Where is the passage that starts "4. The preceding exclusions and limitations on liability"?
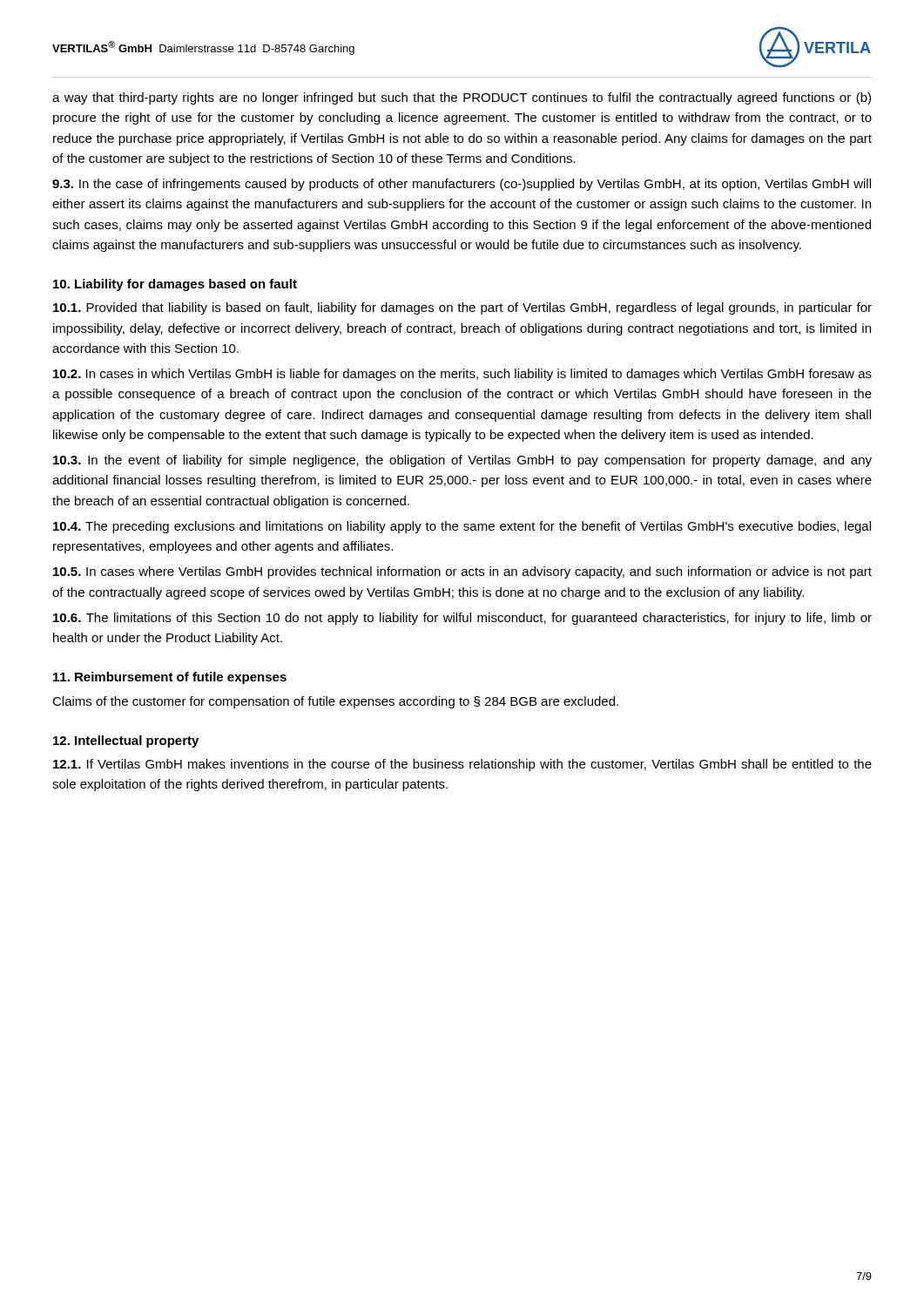The image size is (924, 1307). [462, 536]
